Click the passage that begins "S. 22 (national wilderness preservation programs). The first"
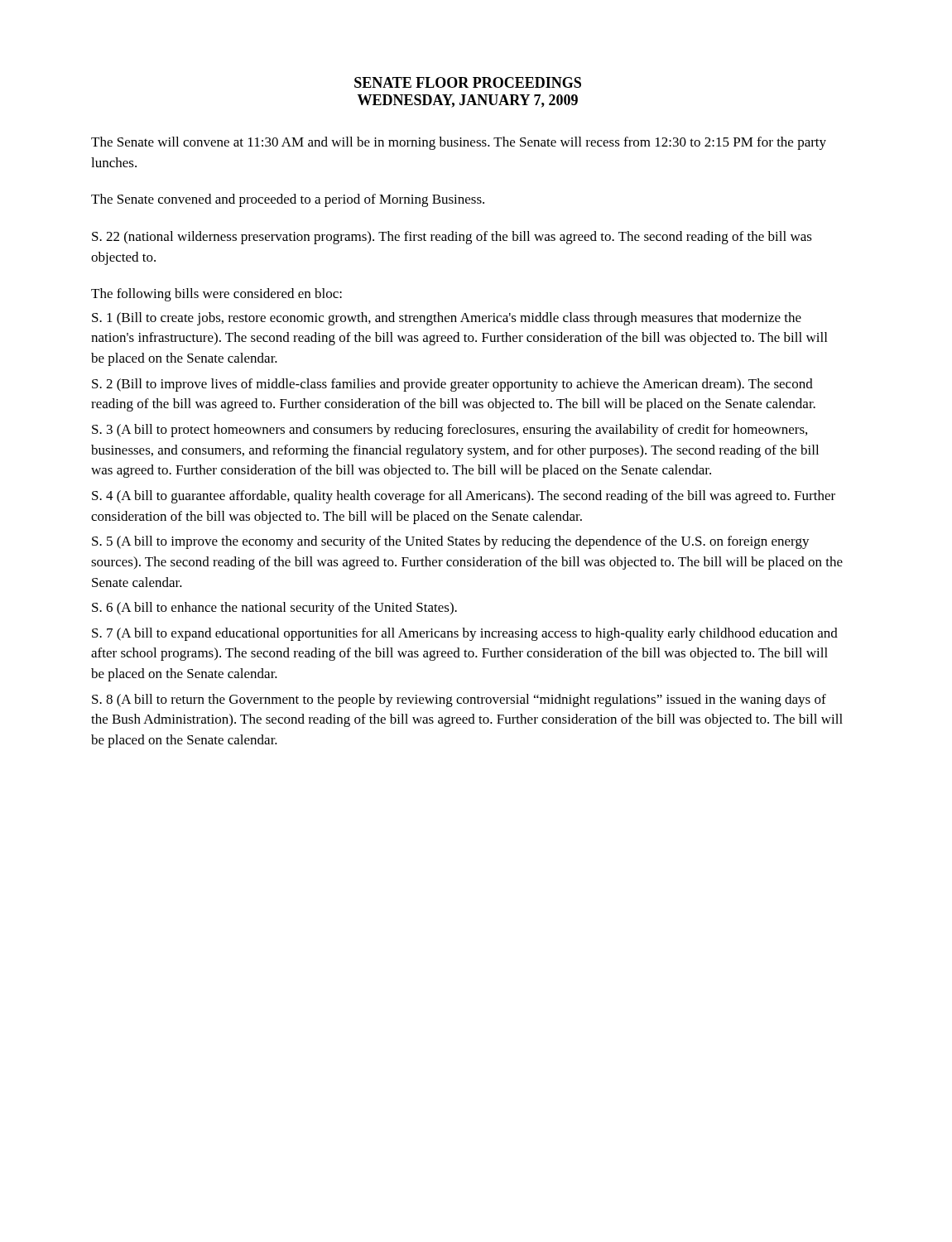The image size is (952, 1242). click(452, 246)
